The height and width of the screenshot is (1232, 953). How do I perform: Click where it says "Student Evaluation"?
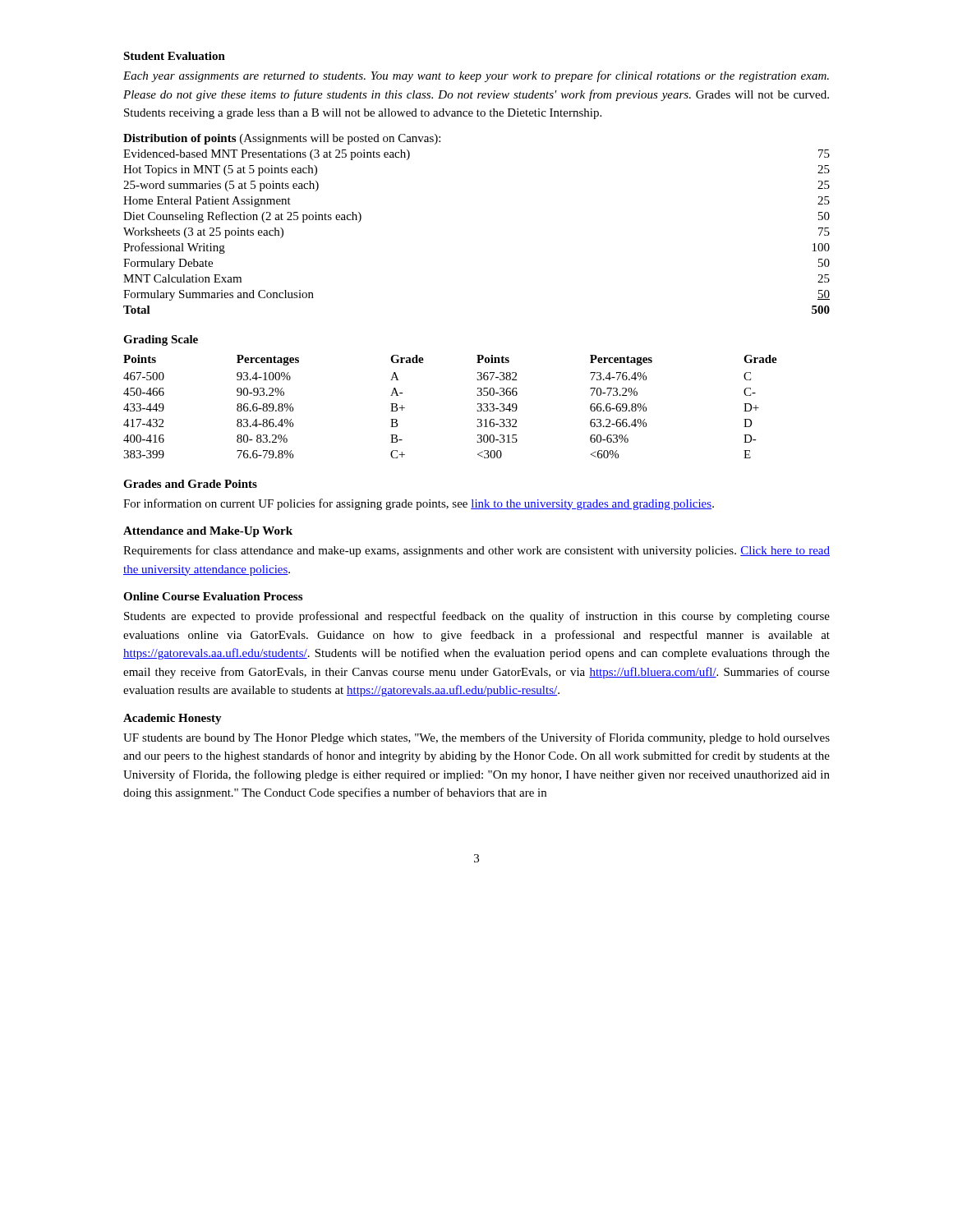(174, 56)
